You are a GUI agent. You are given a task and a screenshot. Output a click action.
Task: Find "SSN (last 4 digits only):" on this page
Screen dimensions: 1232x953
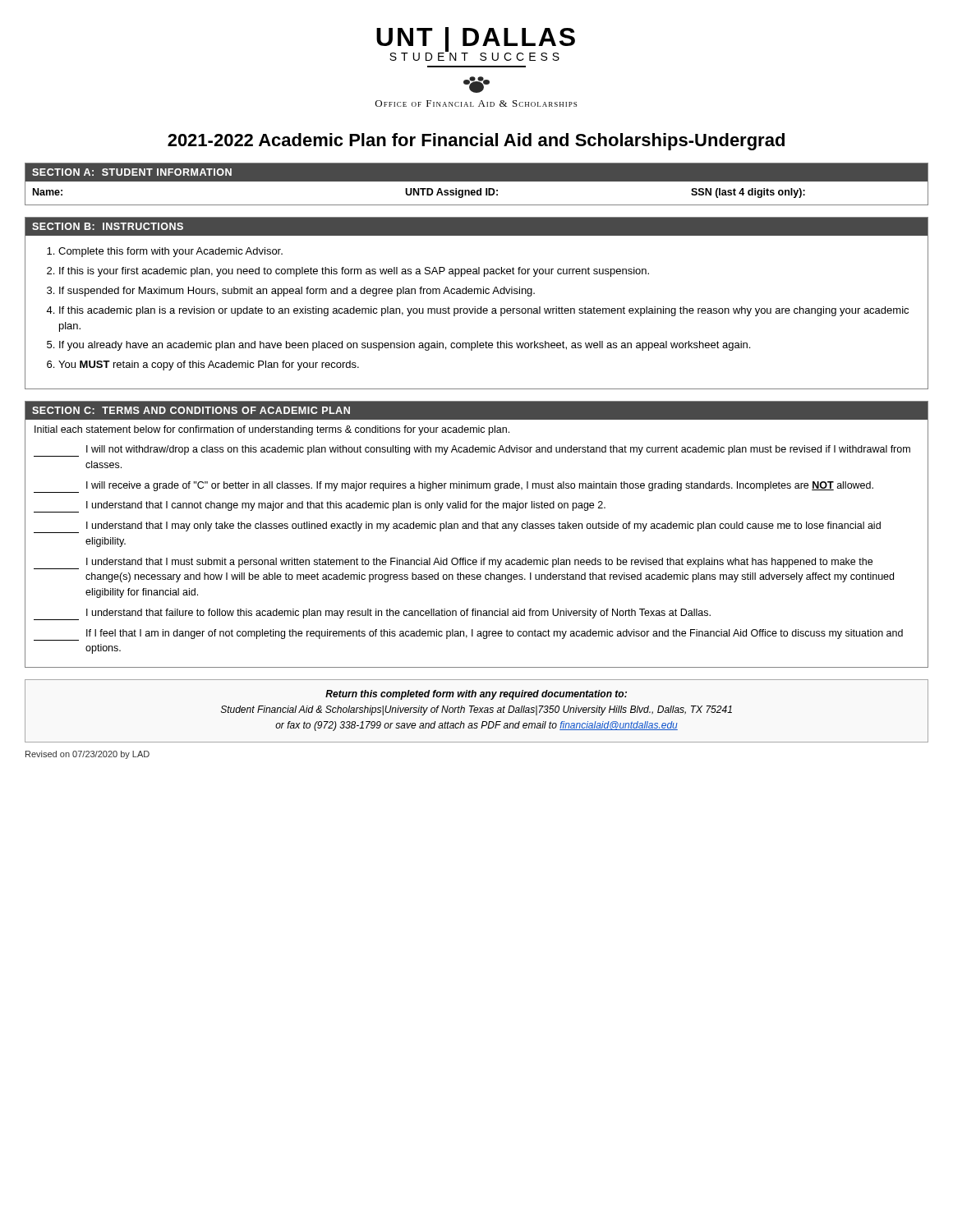click(x=748, y=192)
